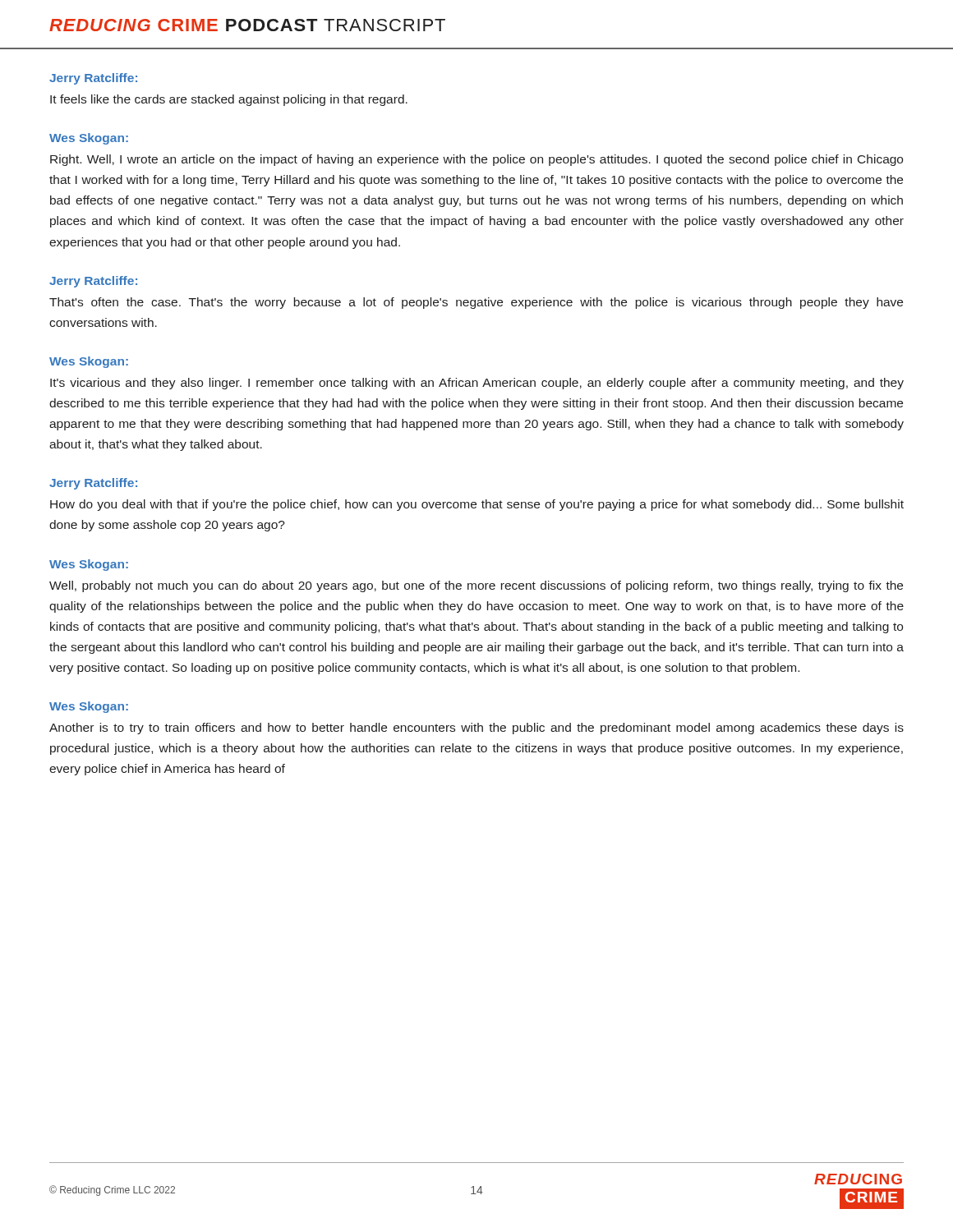
Task: Where is the passage that starts "It feels like the cards are stacked"?
Action: click(229, 99)
